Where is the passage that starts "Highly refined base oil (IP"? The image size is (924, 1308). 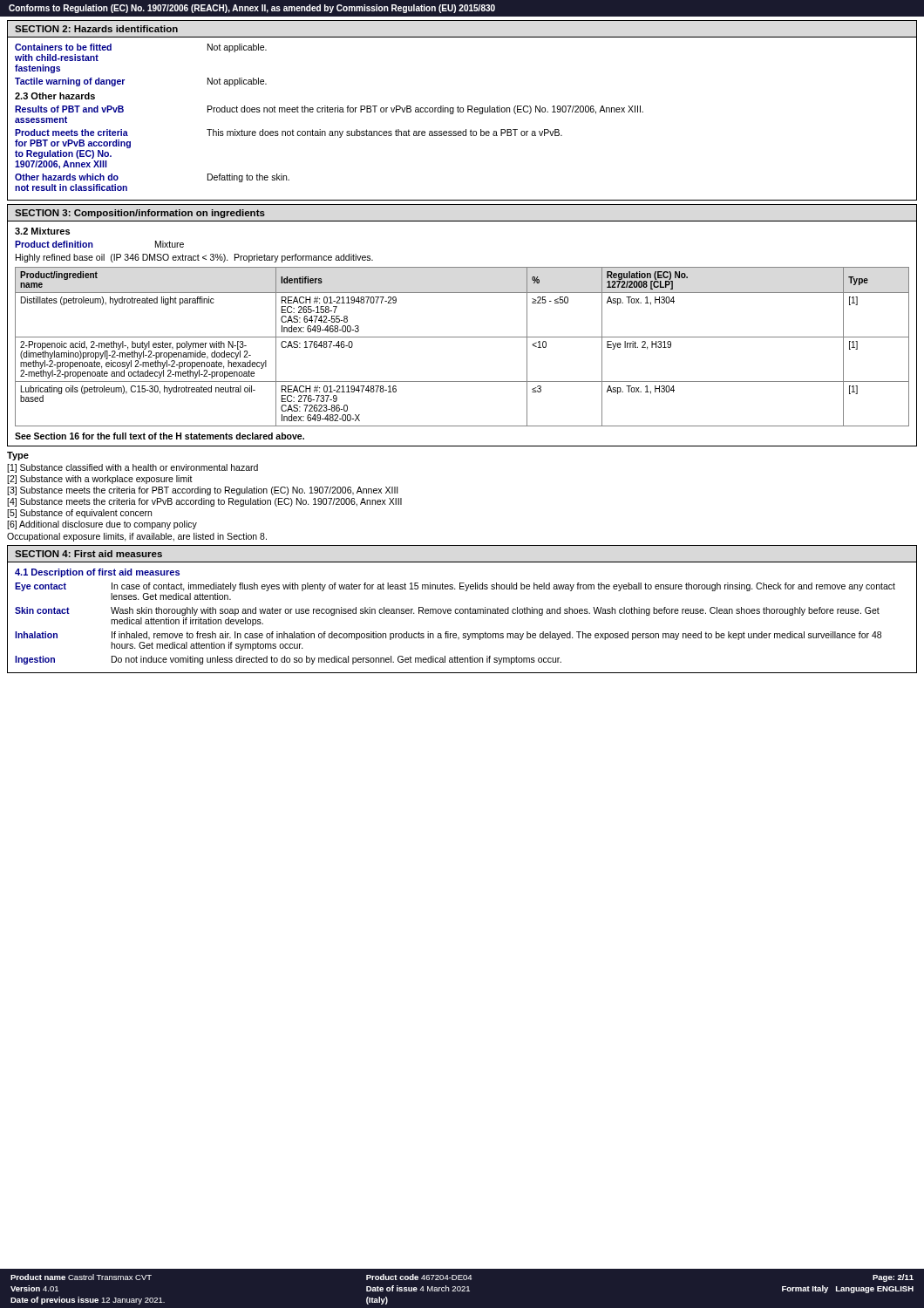tap(194, 257)
